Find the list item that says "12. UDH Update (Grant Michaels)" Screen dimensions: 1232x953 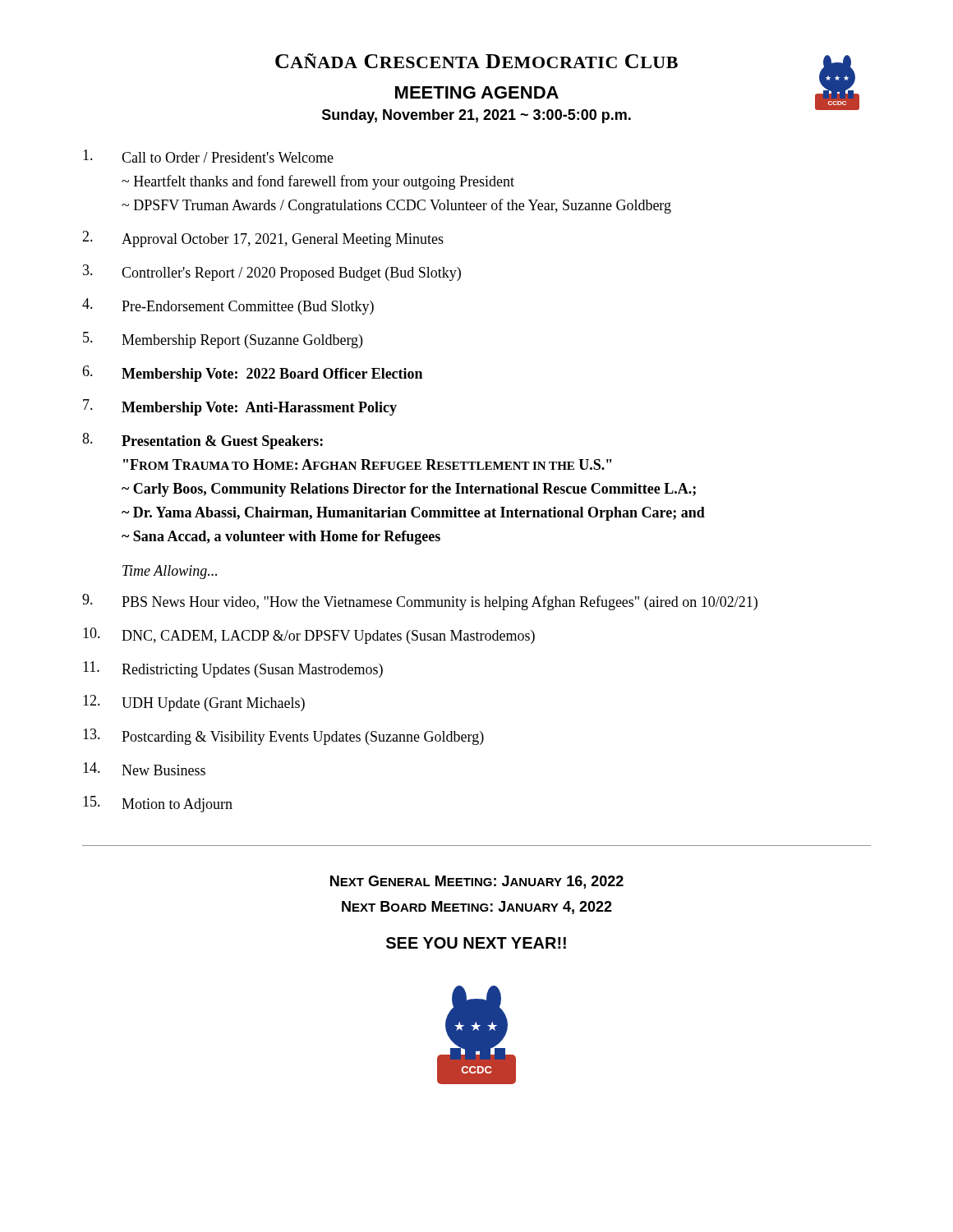194,703
